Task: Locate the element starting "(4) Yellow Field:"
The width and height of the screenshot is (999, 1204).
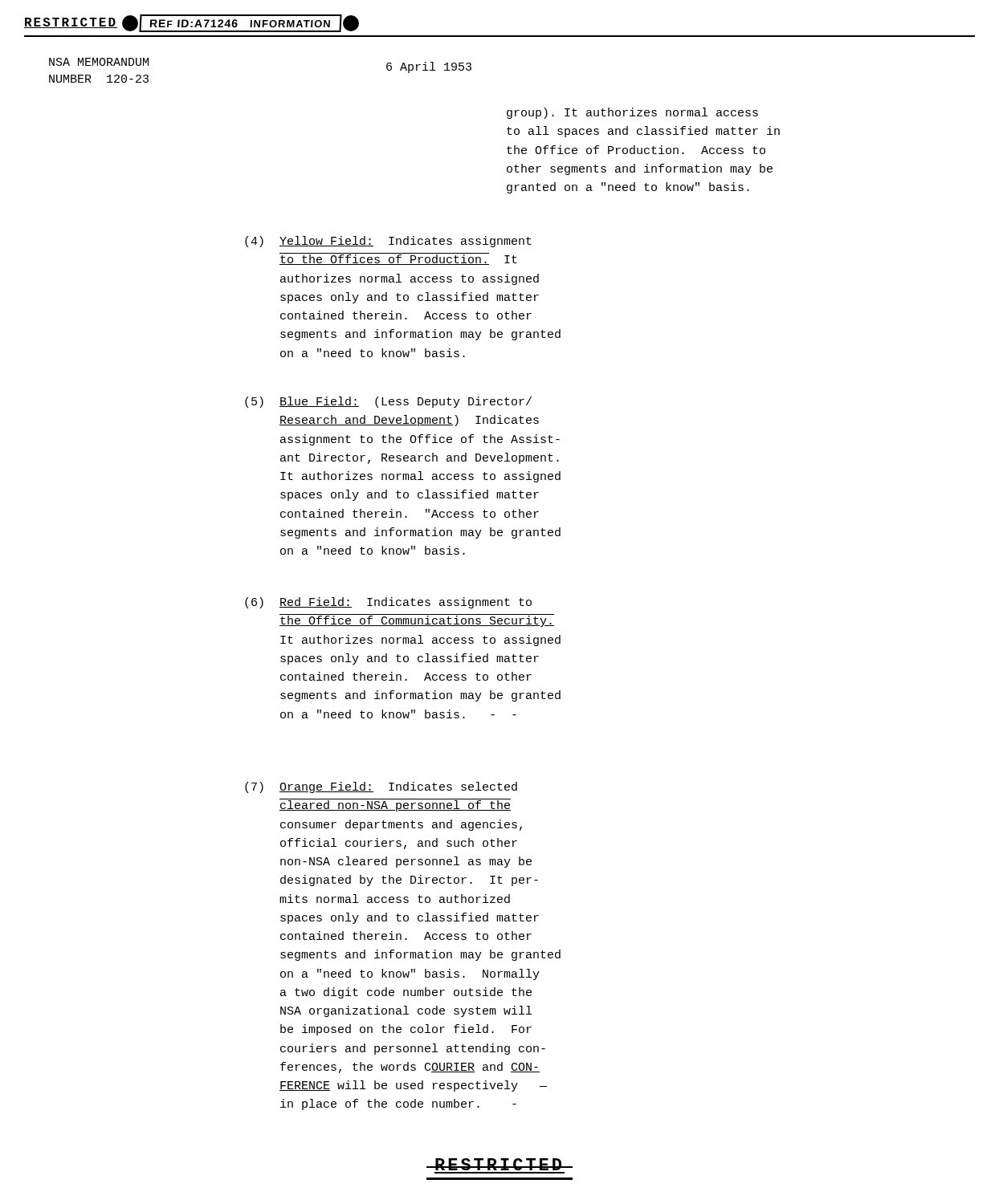Action: tap(490, 298)
